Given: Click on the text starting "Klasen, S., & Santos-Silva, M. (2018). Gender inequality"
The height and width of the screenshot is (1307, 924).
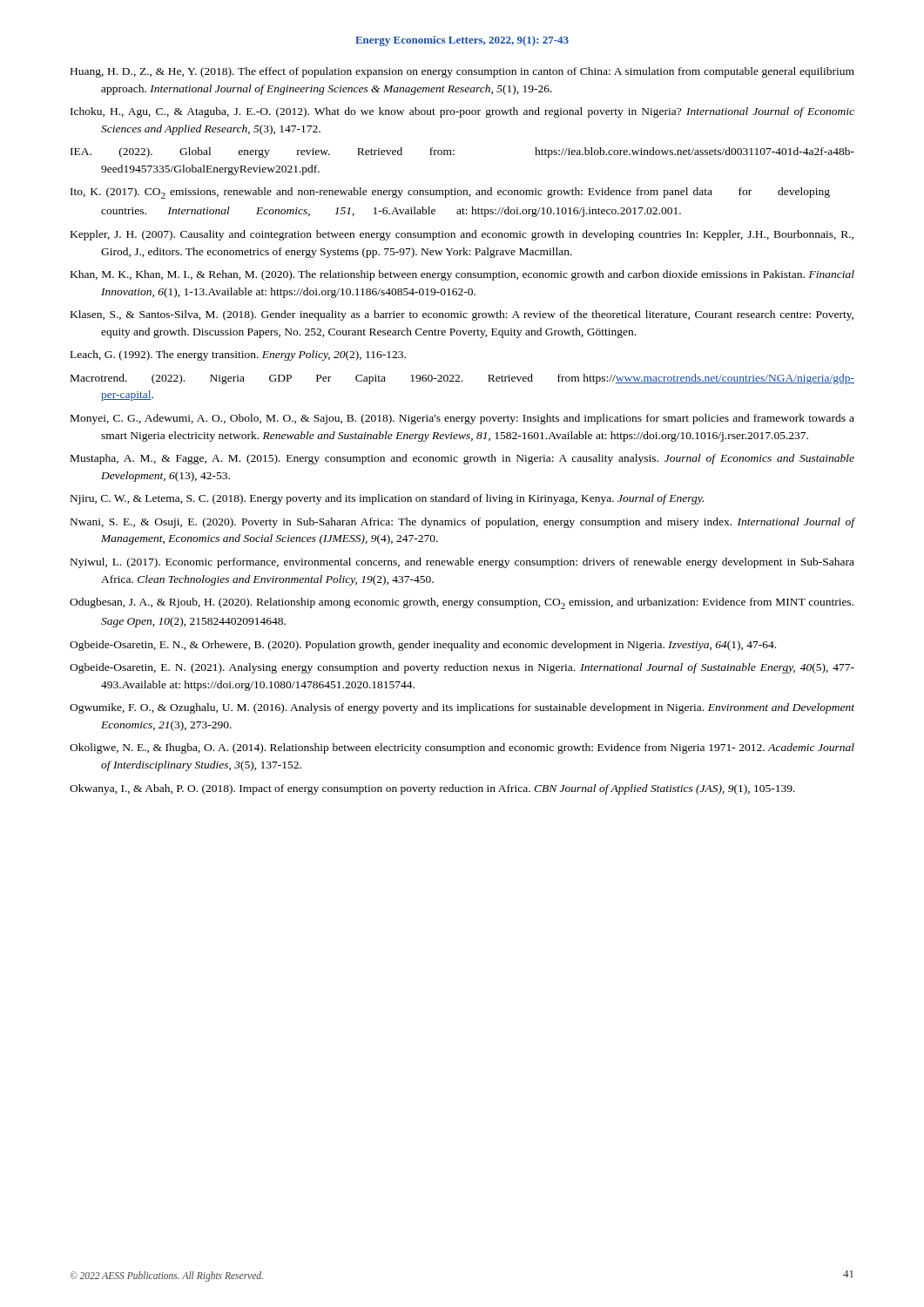Looking at the screenshot, I should coord(462,323).
